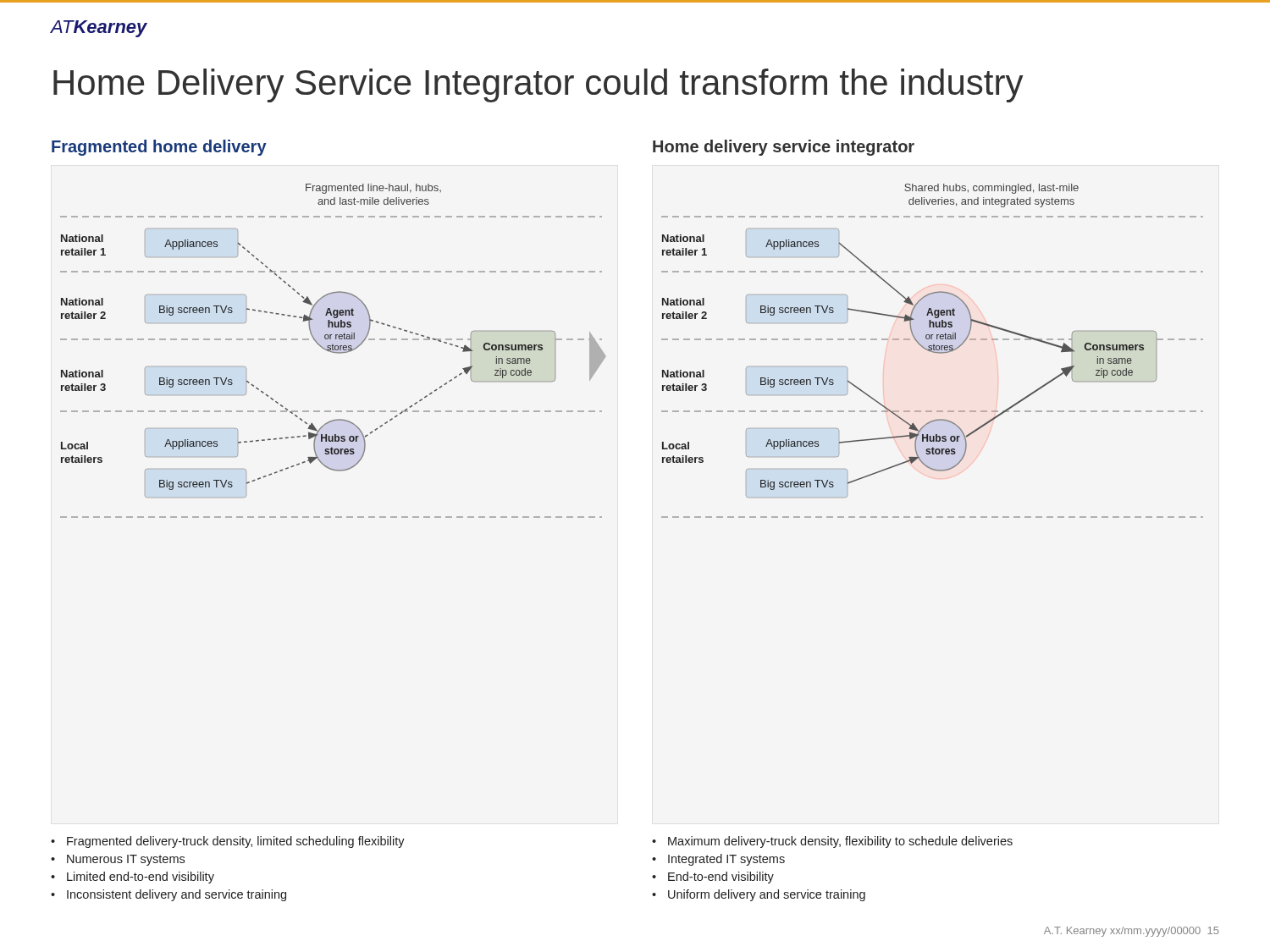The width and height of the screenshot is (1270, 952).
Task: Where is the passage that starts "• Integrated IT"?
Action: click(718, 859)
